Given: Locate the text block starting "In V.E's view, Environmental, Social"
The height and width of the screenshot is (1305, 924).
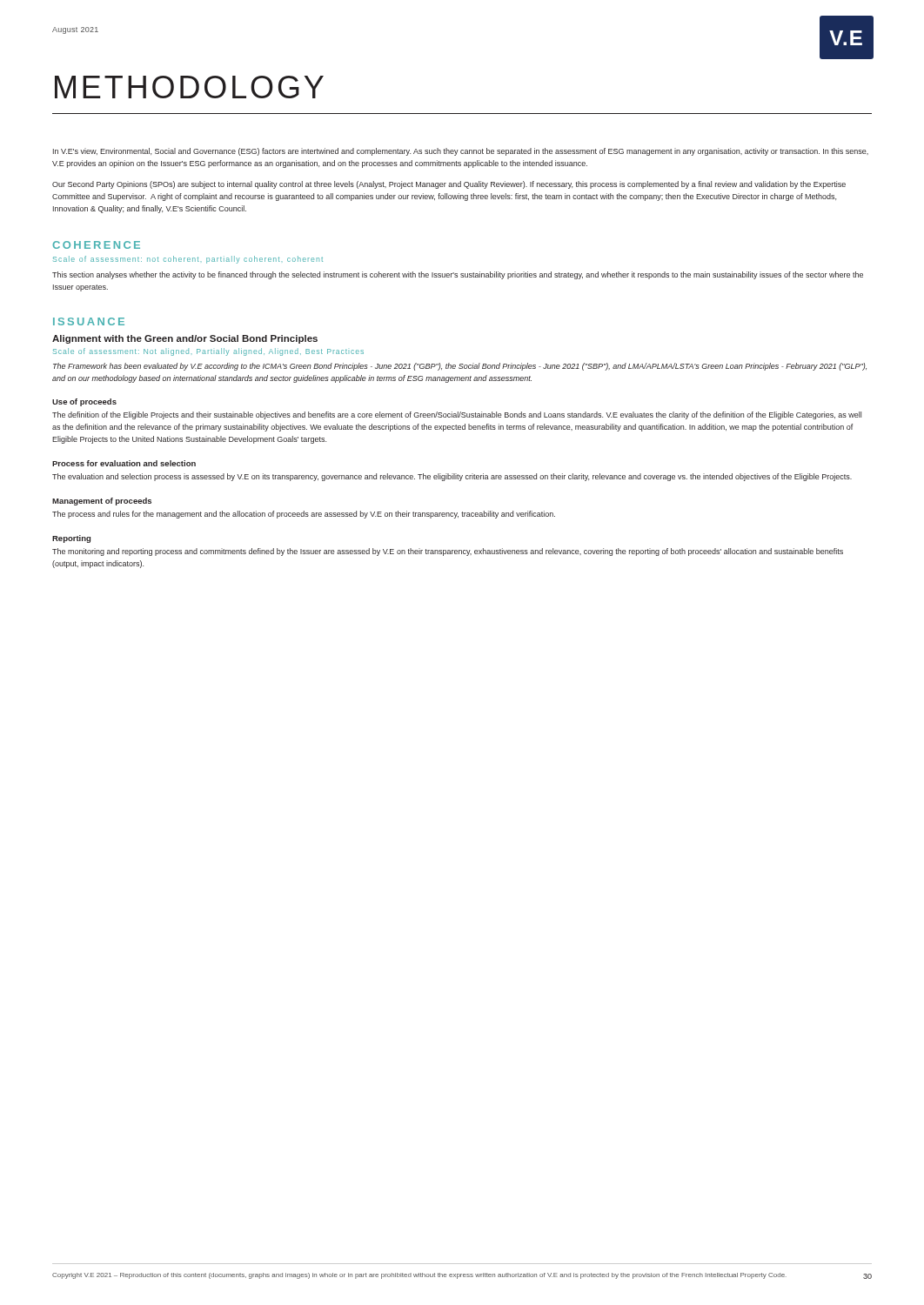Looking at the screenshot, I should click(460, 157).
